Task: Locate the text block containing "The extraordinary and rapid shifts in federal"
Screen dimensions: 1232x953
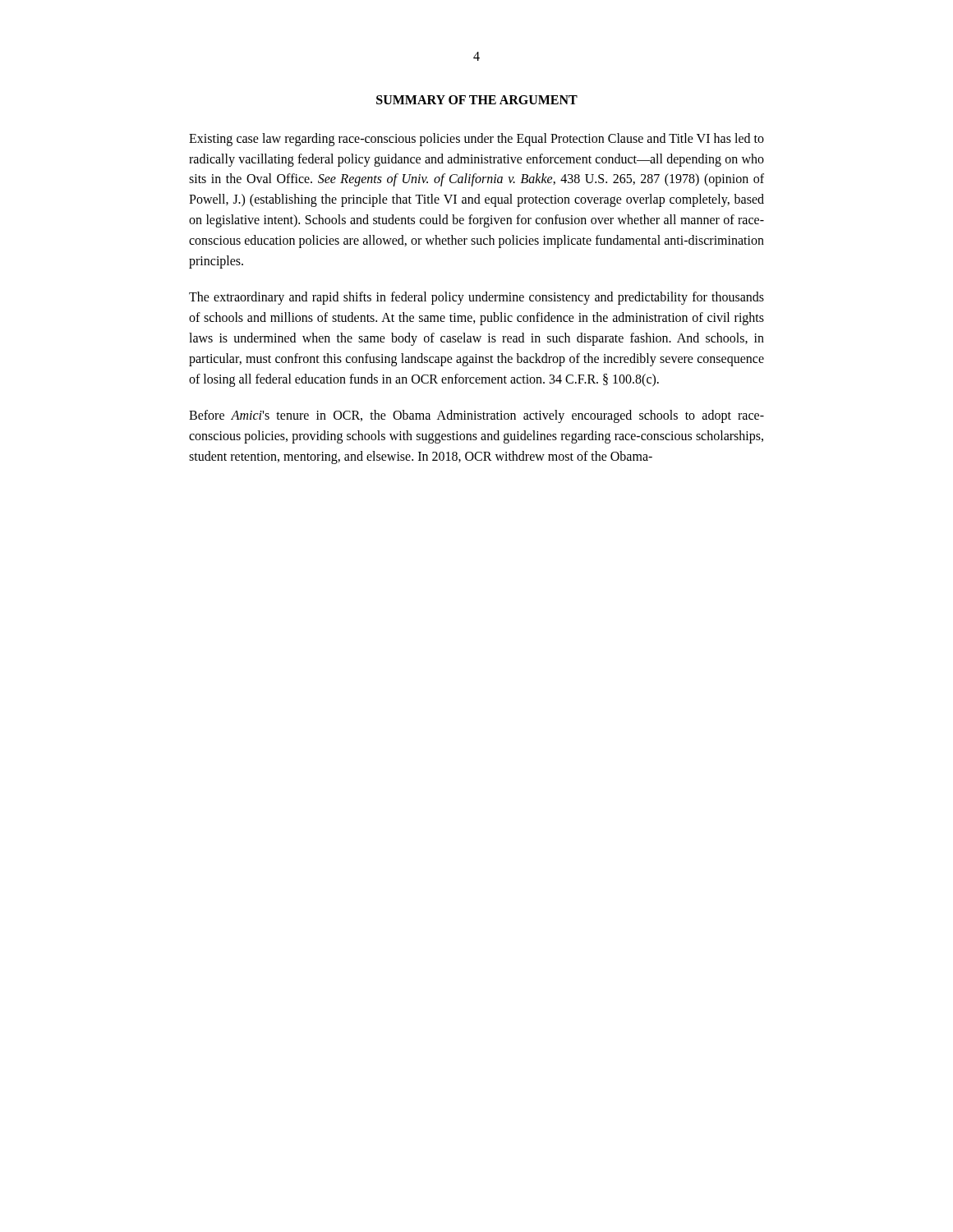Action: click(476, 338)
